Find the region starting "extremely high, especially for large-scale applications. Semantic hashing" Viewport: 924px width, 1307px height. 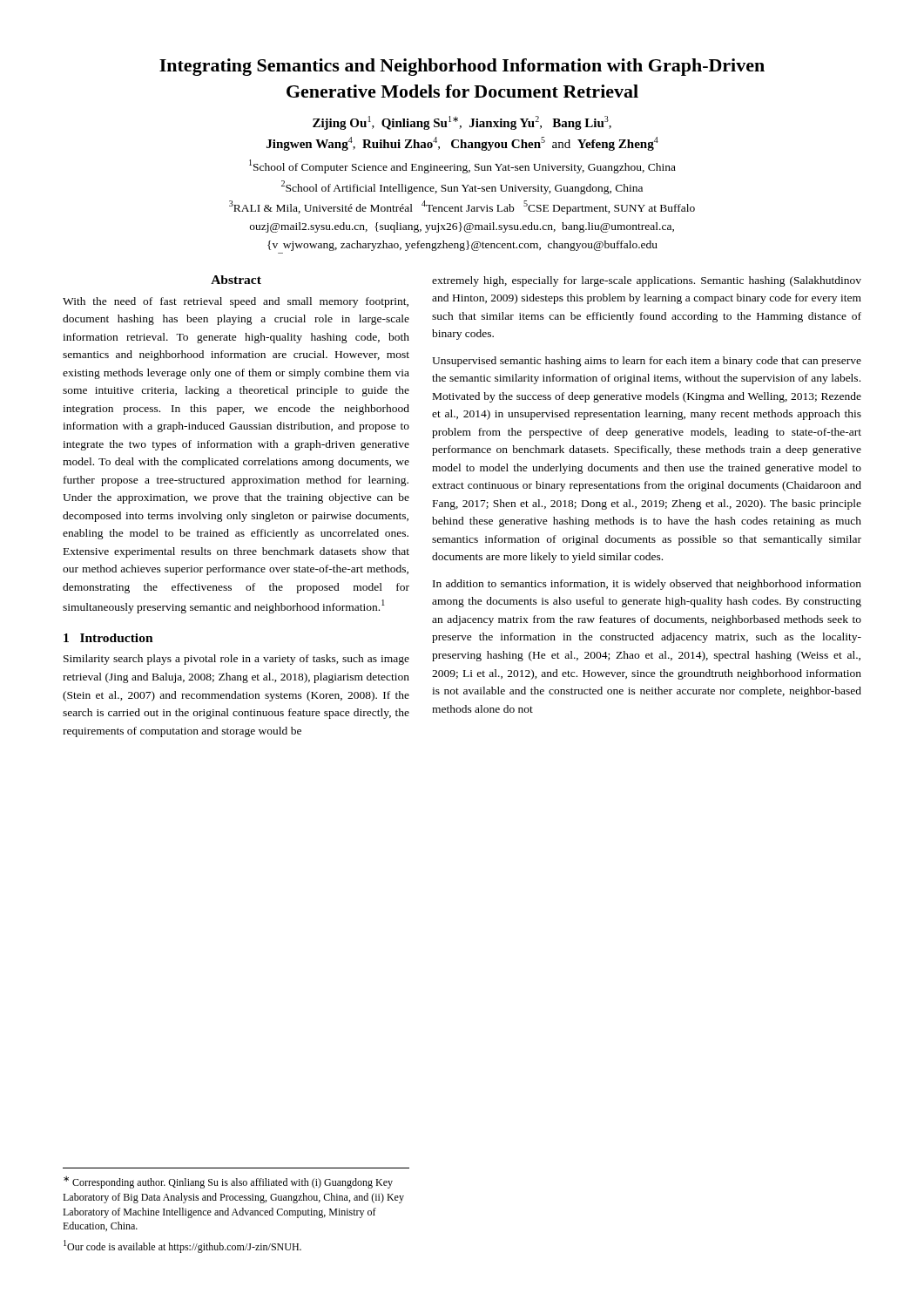(647, 307)
